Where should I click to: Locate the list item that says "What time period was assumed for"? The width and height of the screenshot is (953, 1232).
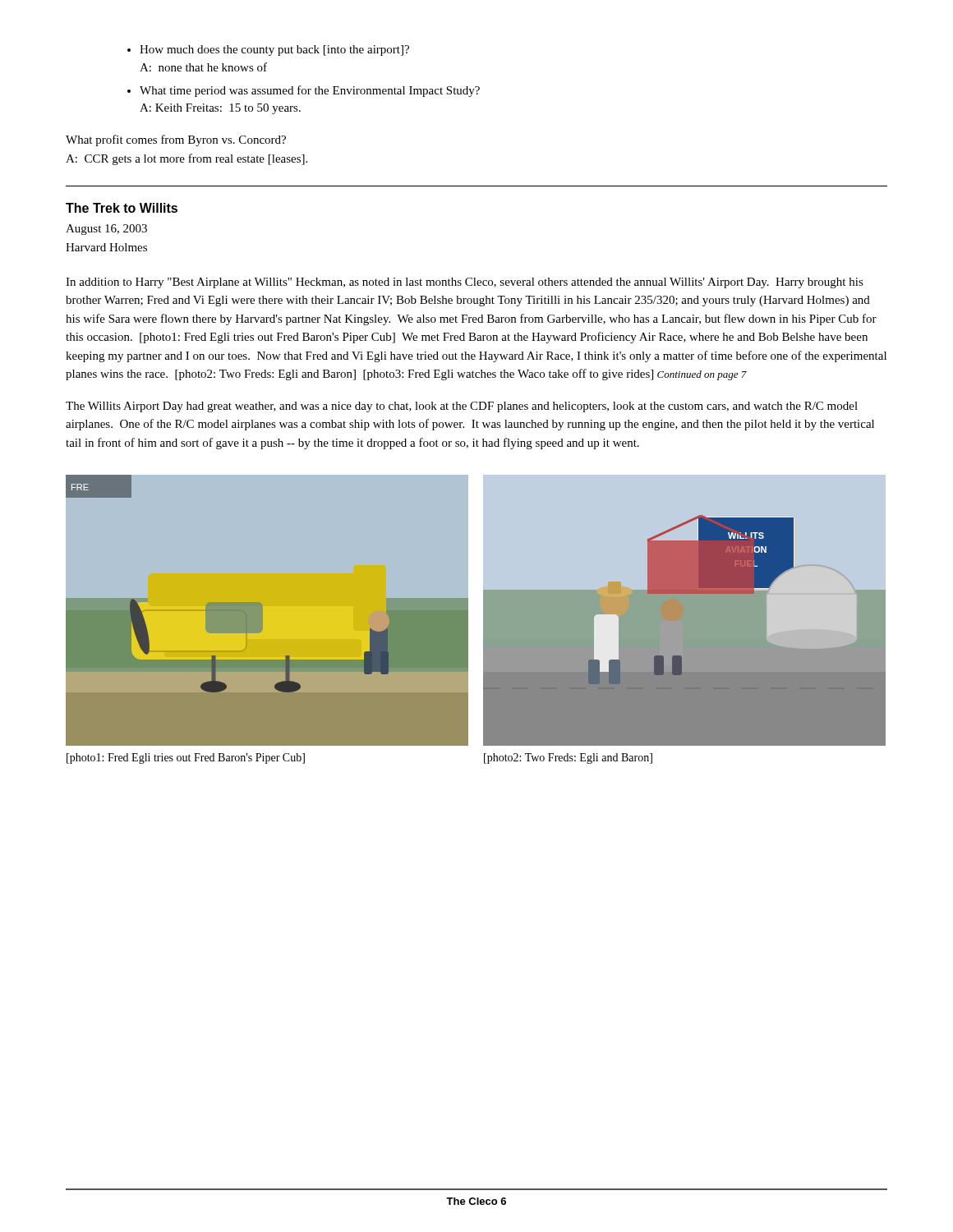pos(310,91)
